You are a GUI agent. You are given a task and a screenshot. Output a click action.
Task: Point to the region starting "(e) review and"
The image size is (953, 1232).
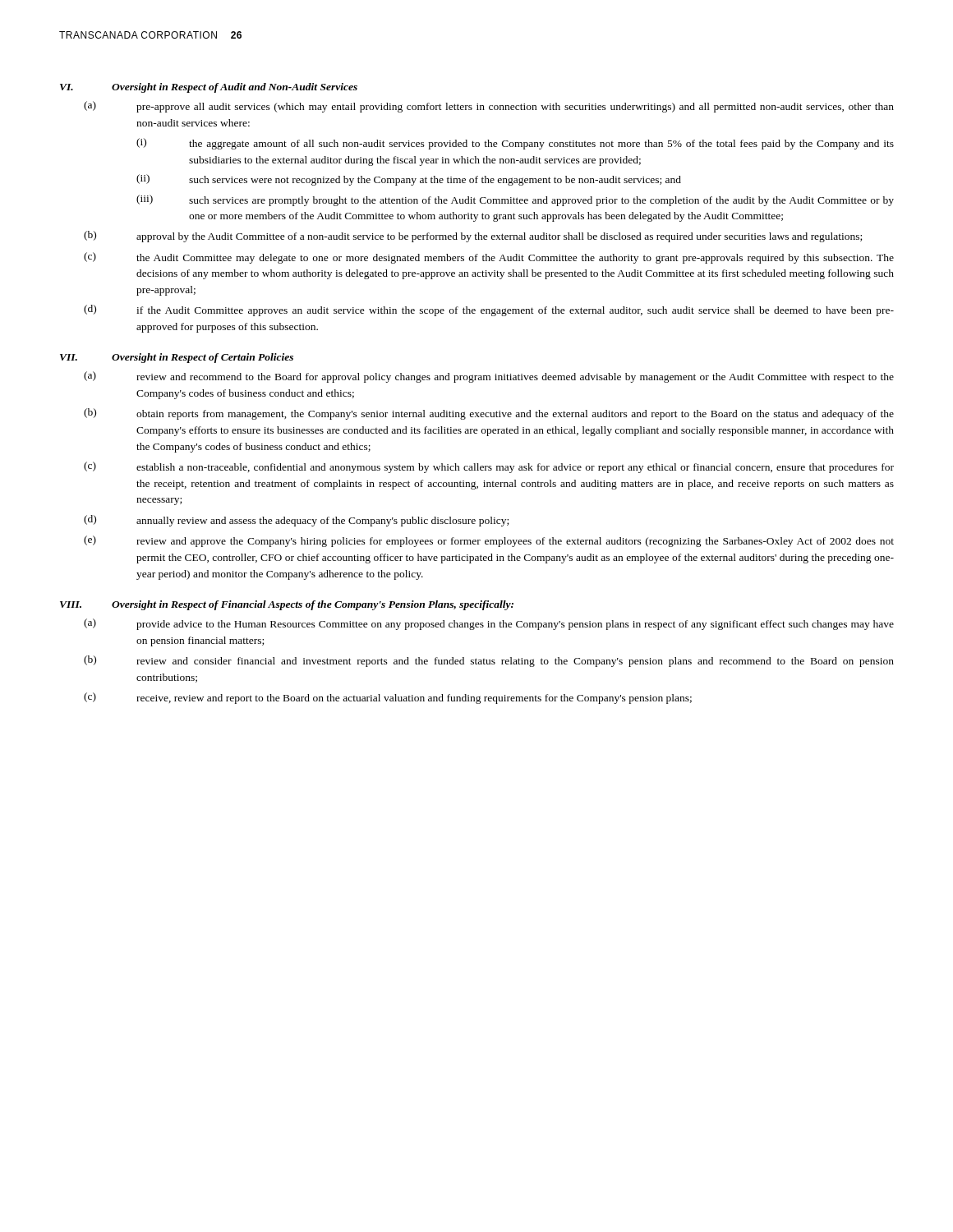point(476,557)
